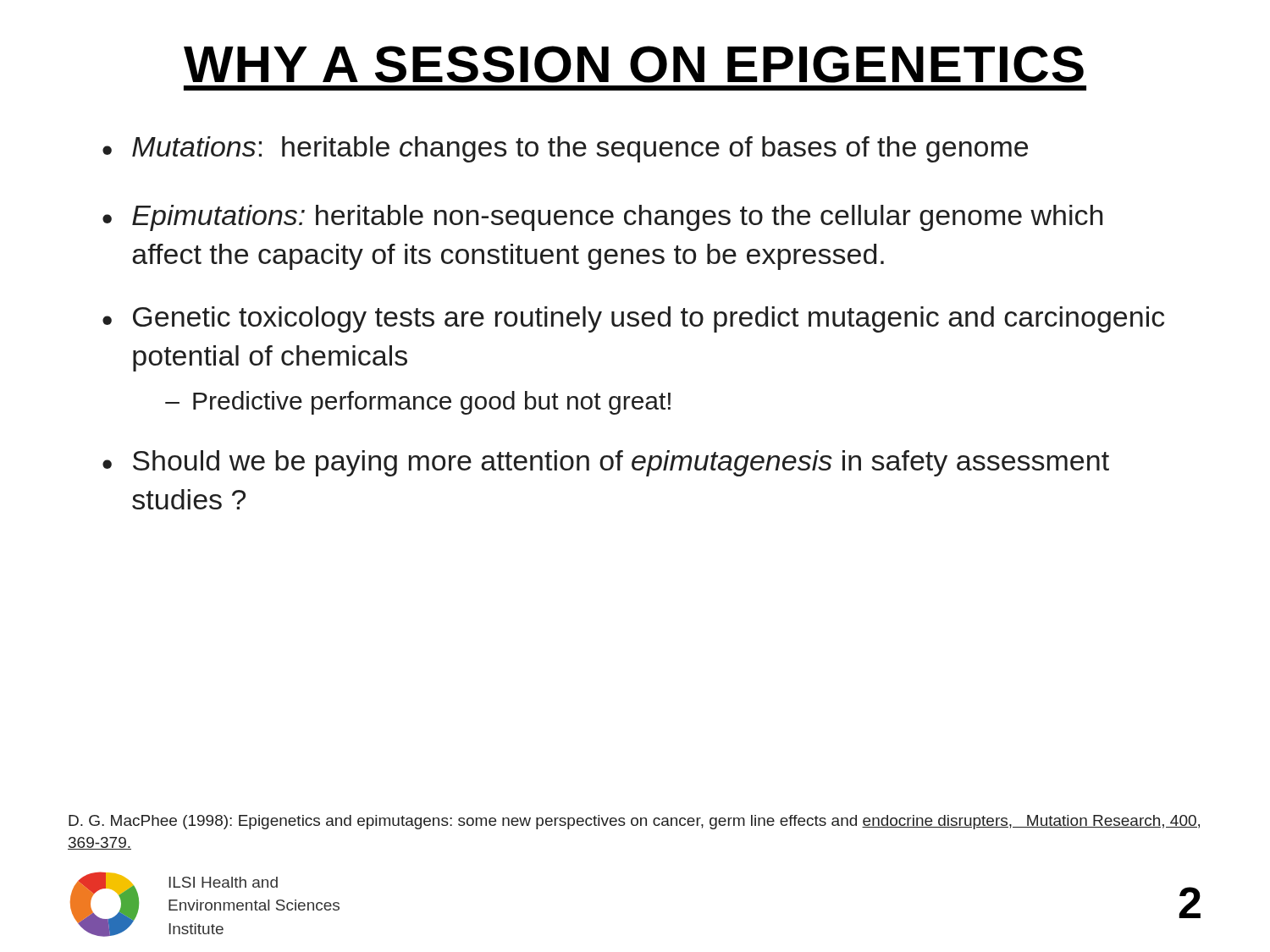The width and height of the screenshot is (1270, 952).
Task: Find the block on this page that starts "• Genetic toxicology"
Action: (x=633, y=319)
